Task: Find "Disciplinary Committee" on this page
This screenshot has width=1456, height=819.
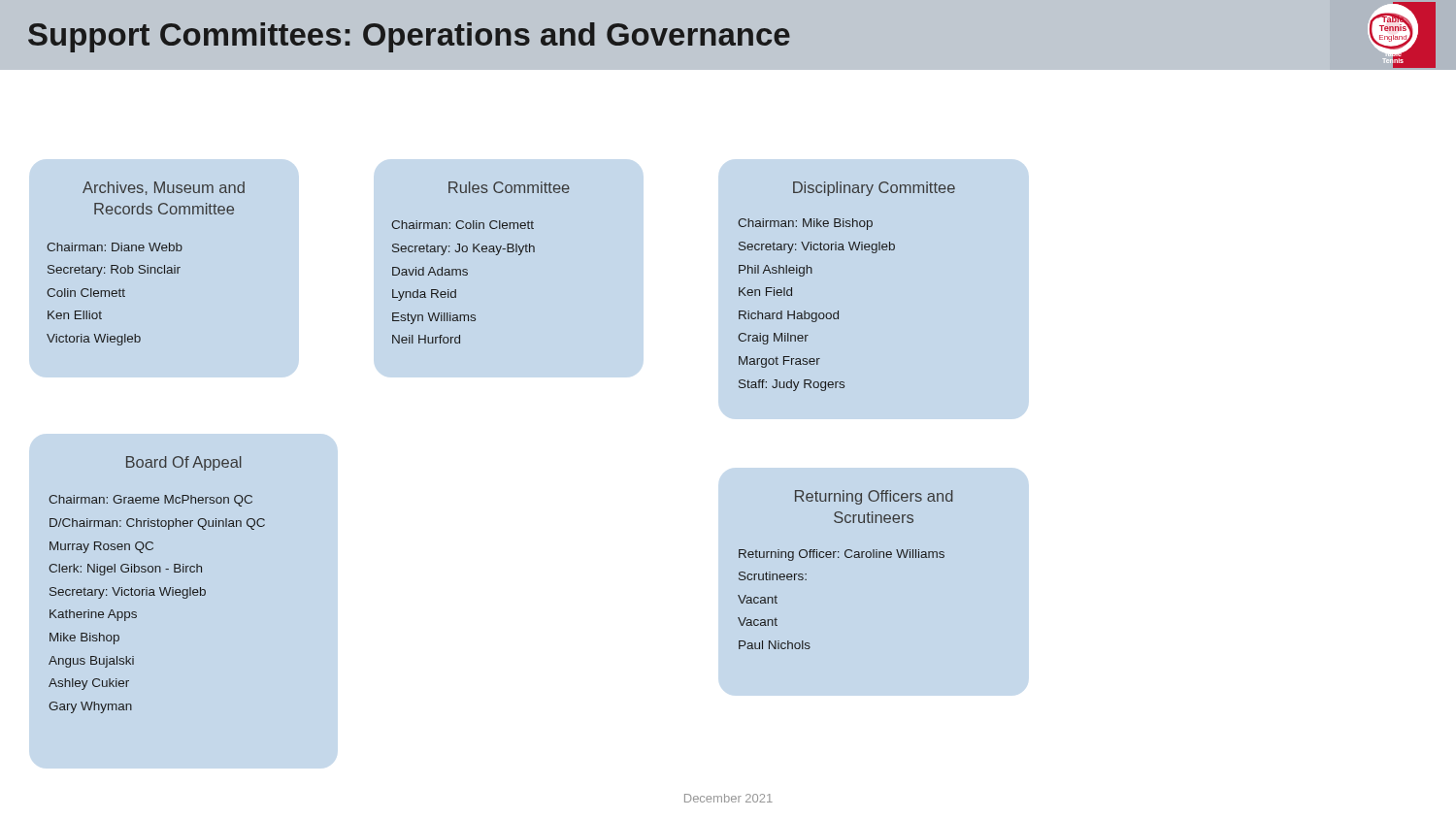Action: click(x=874, y=187)
